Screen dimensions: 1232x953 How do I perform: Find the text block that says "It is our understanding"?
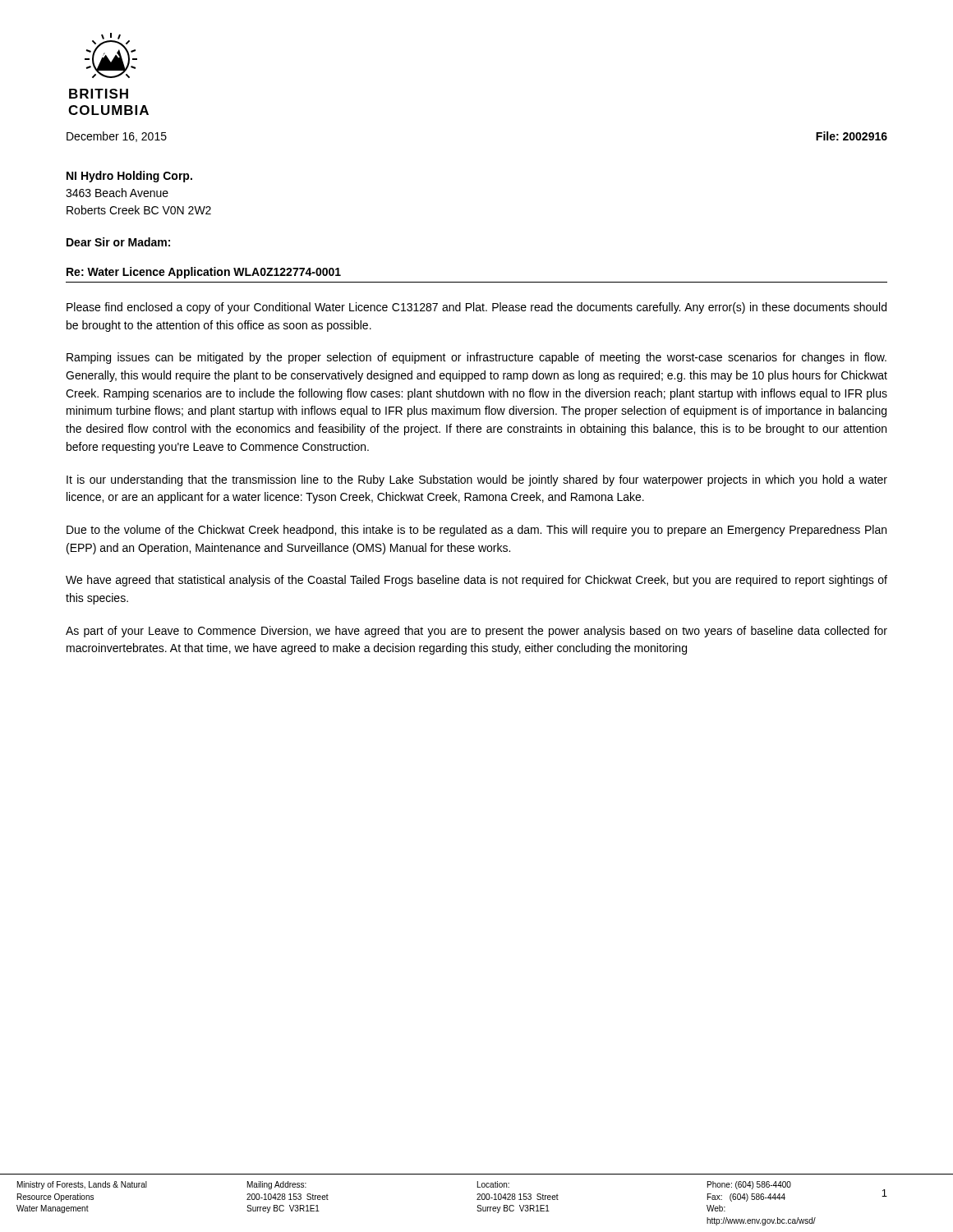coord(476,488)
